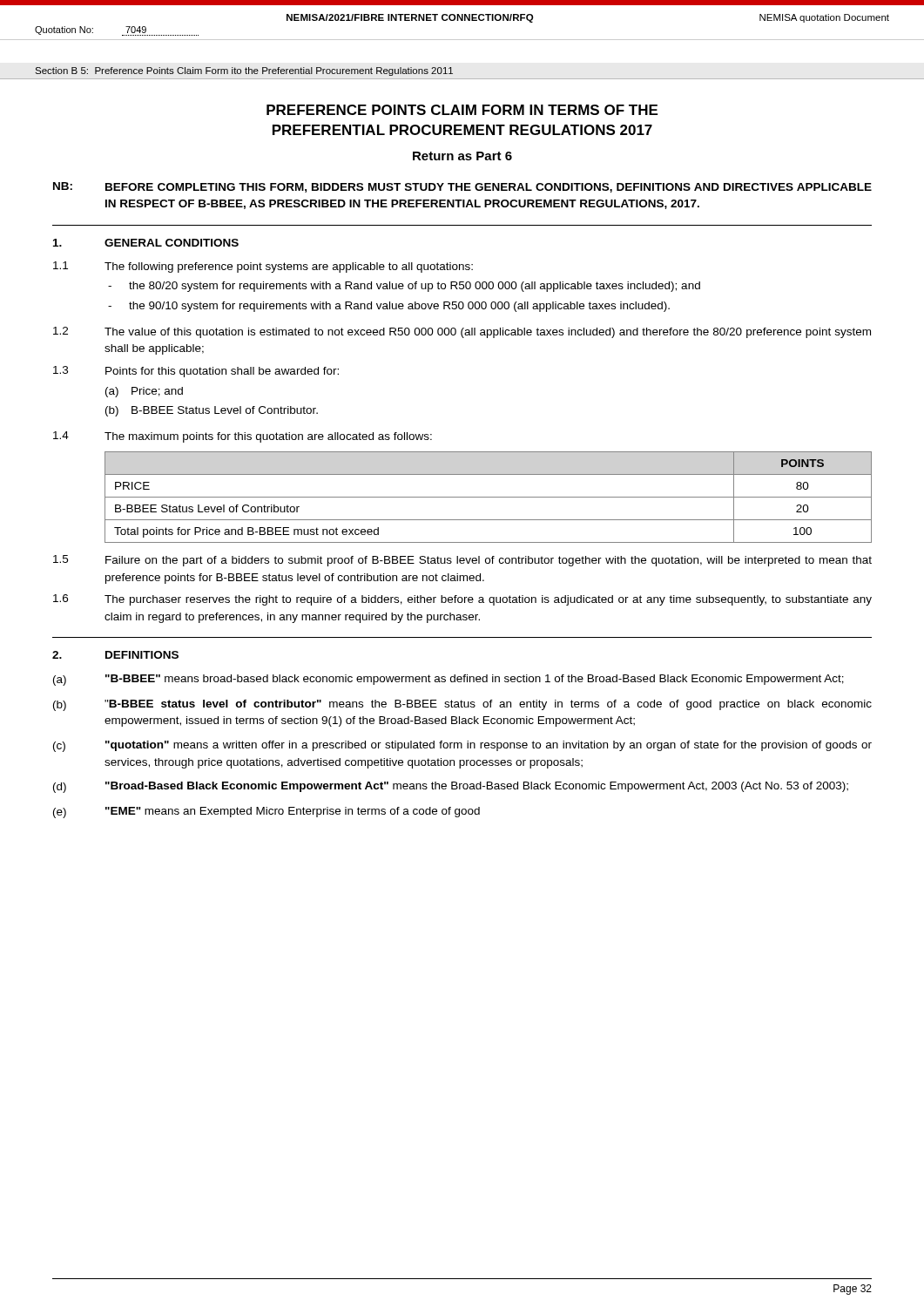
Task: Point to the block beginning "3 Points for this quotation shall be"
Action: tap(196, 372)
